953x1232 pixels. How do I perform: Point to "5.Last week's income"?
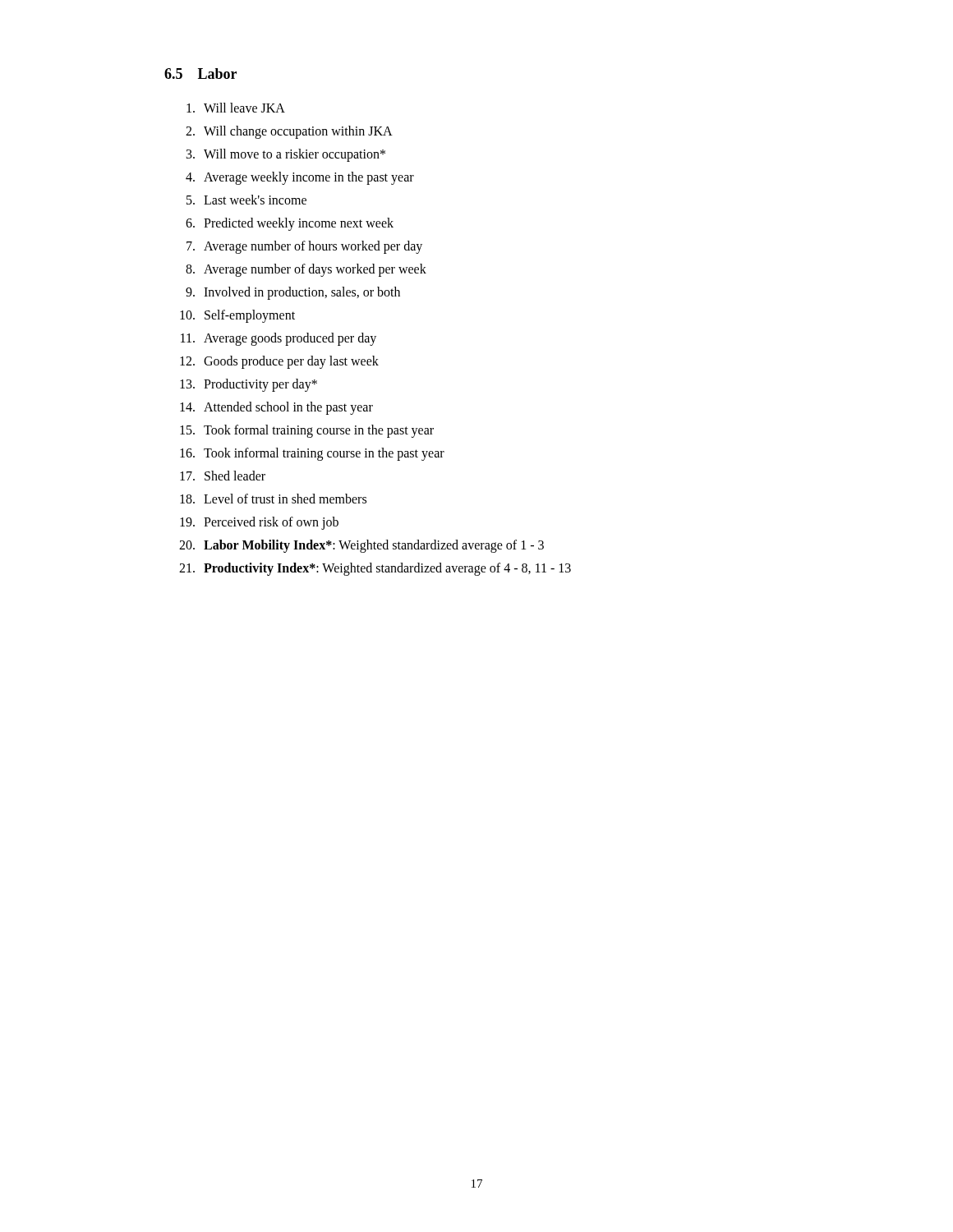[x=236, y=200]
